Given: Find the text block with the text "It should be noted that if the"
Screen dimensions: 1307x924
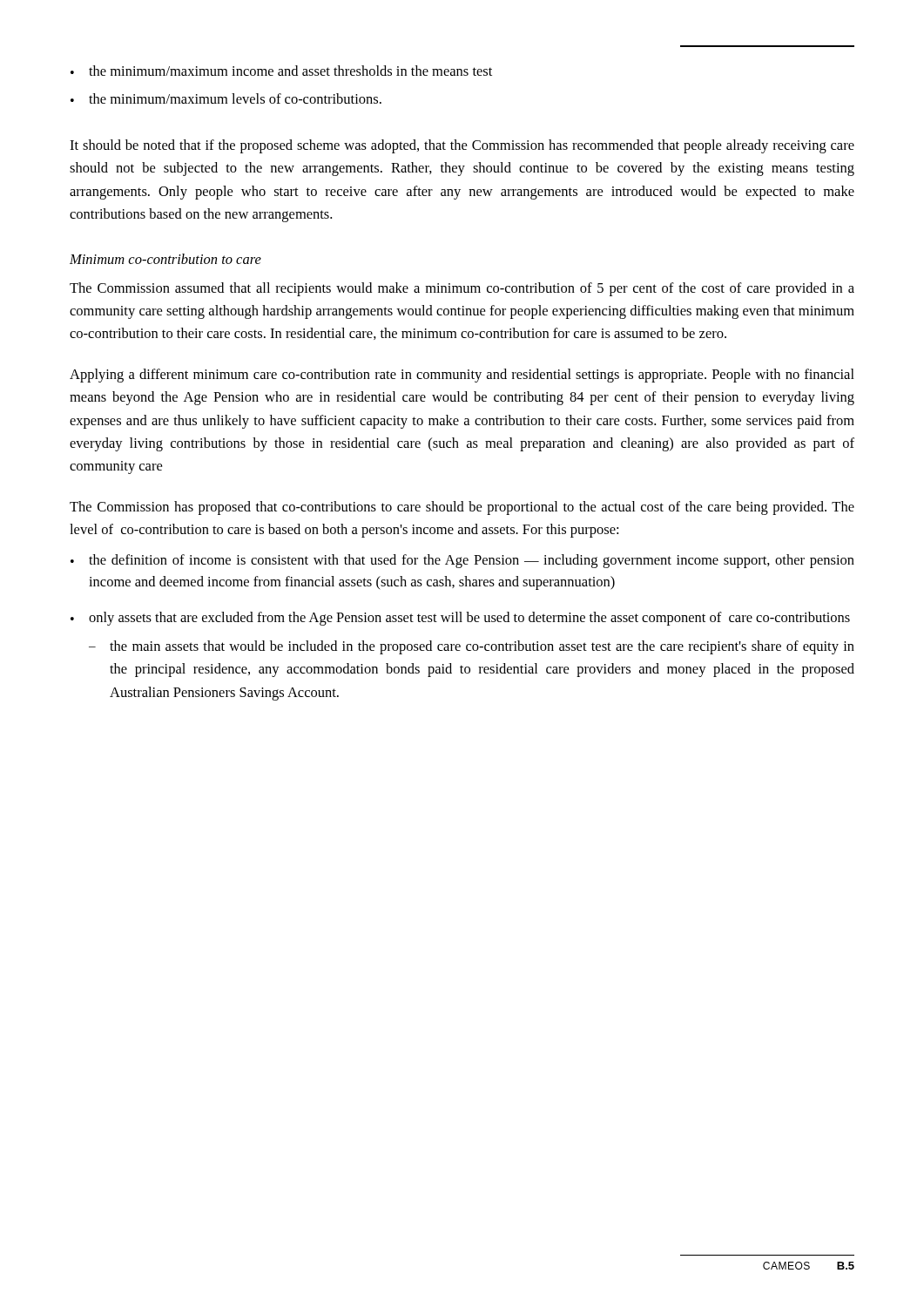Looking at the screenshot, I should [x=462, y=180].
